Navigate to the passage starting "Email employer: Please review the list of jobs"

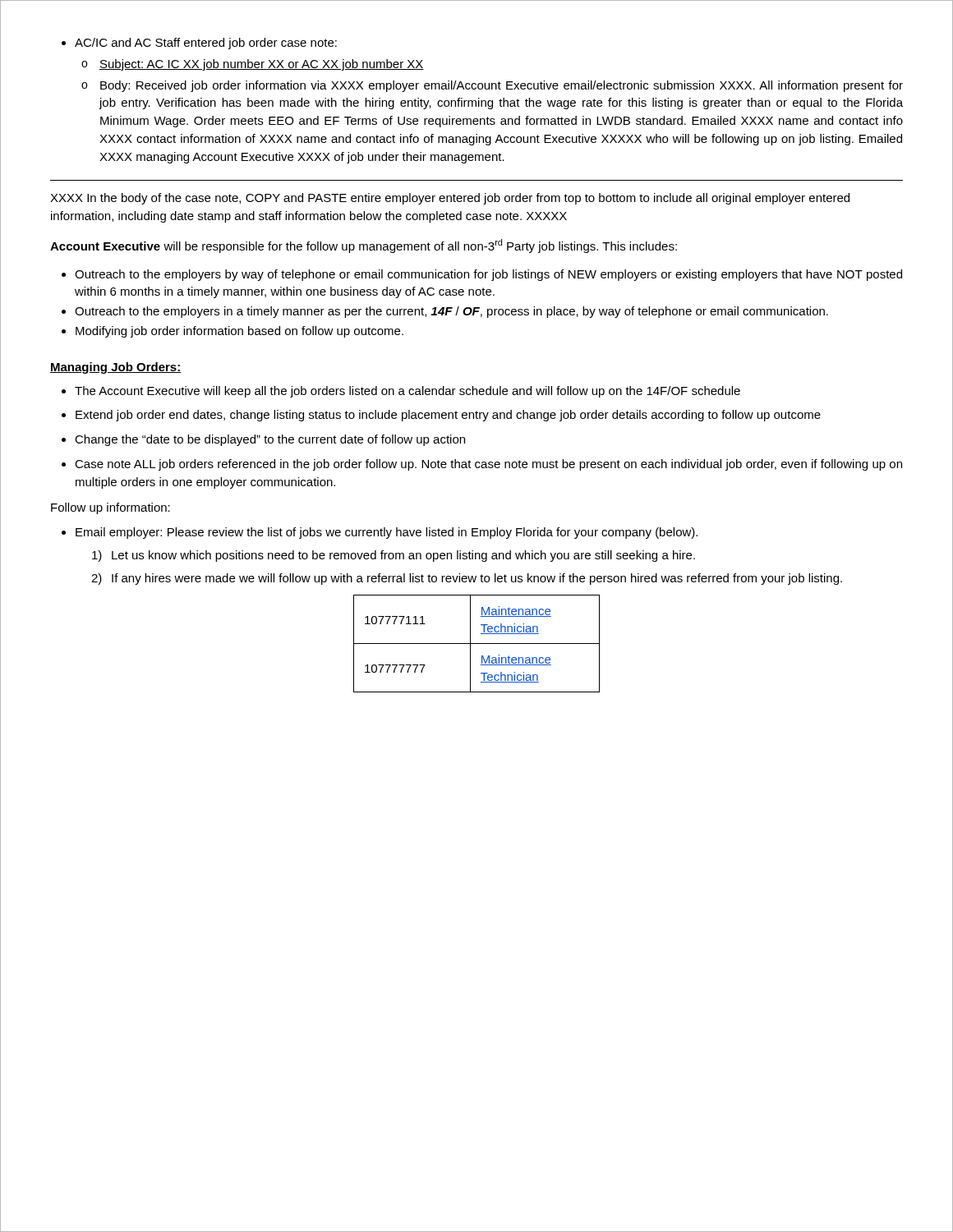pyautogui.click(x=481, y=555)
